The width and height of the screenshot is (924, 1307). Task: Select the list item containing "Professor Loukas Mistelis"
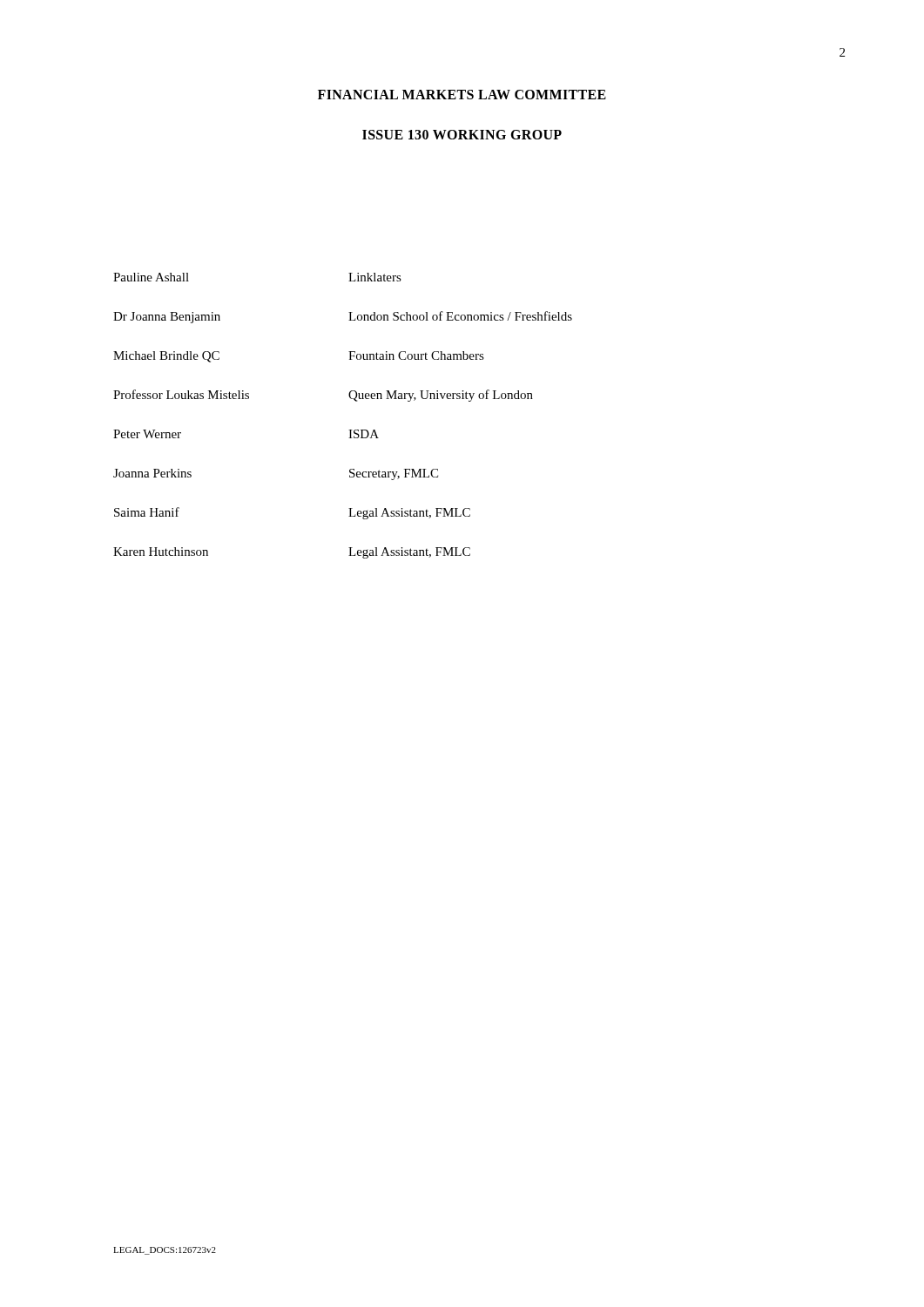[479, 395]
